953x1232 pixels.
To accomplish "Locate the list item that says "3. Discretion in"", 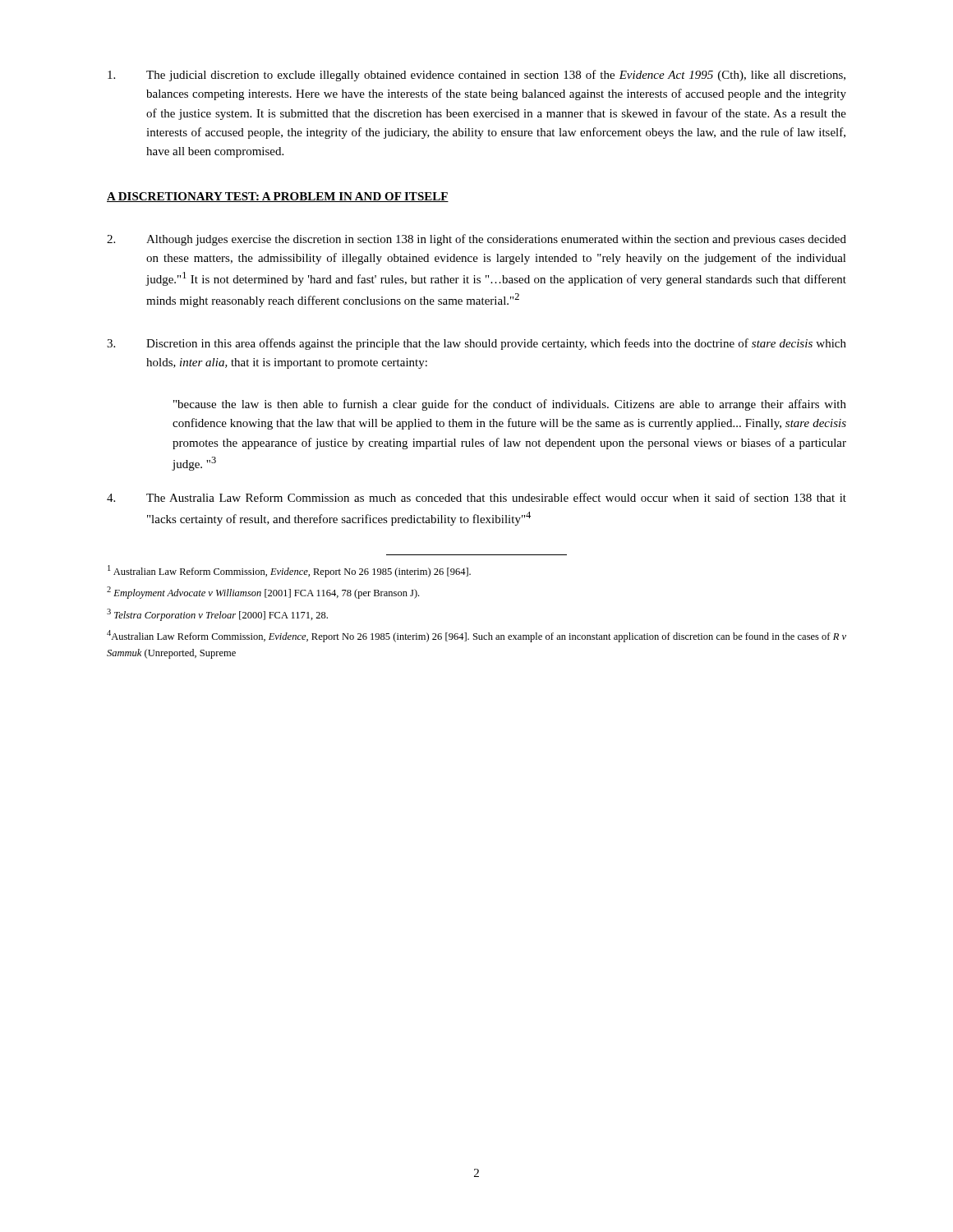I will [x=476, y=353].
